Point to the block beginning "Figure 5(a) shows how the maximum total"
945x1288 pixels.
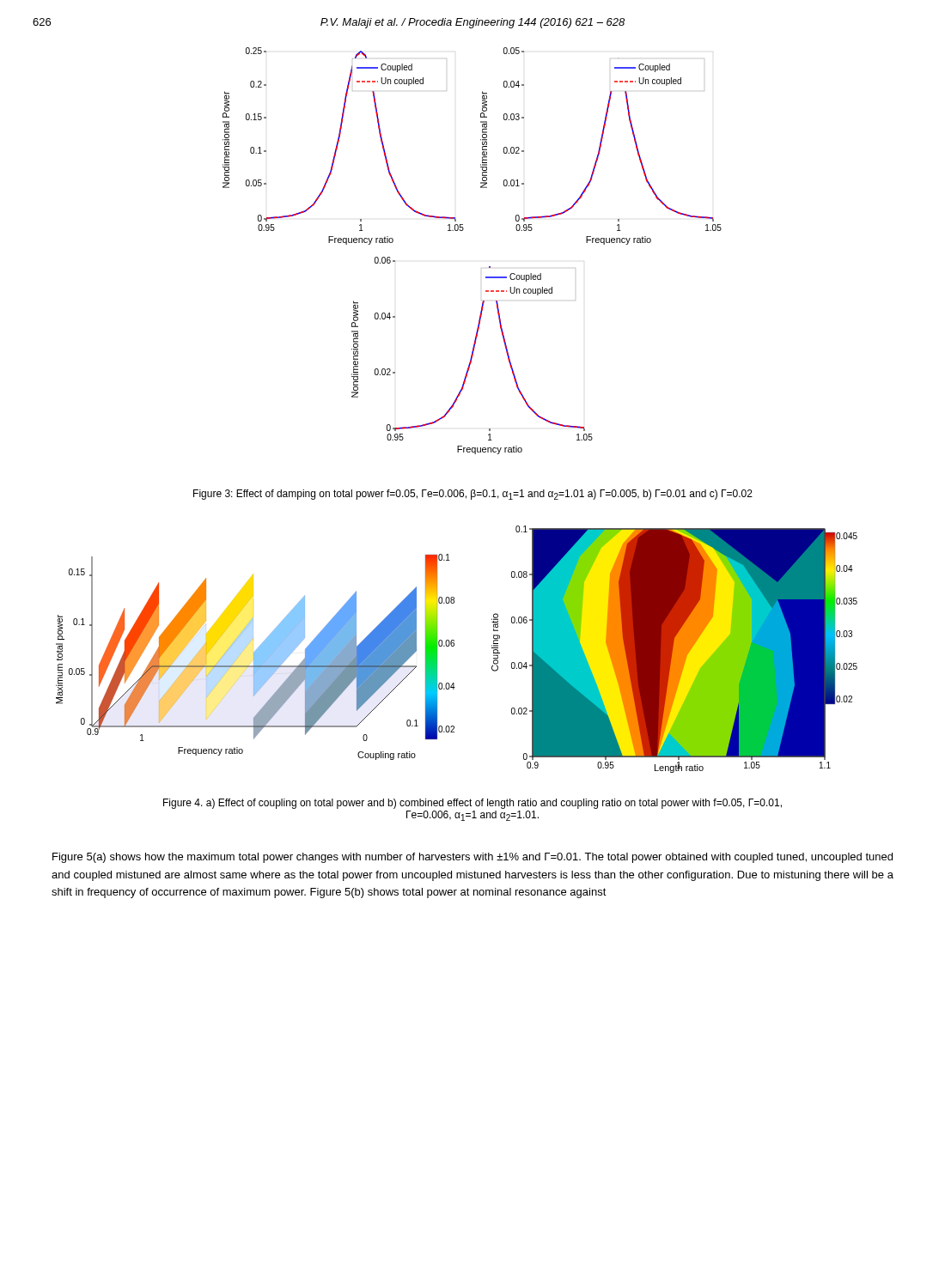(472, 874)
